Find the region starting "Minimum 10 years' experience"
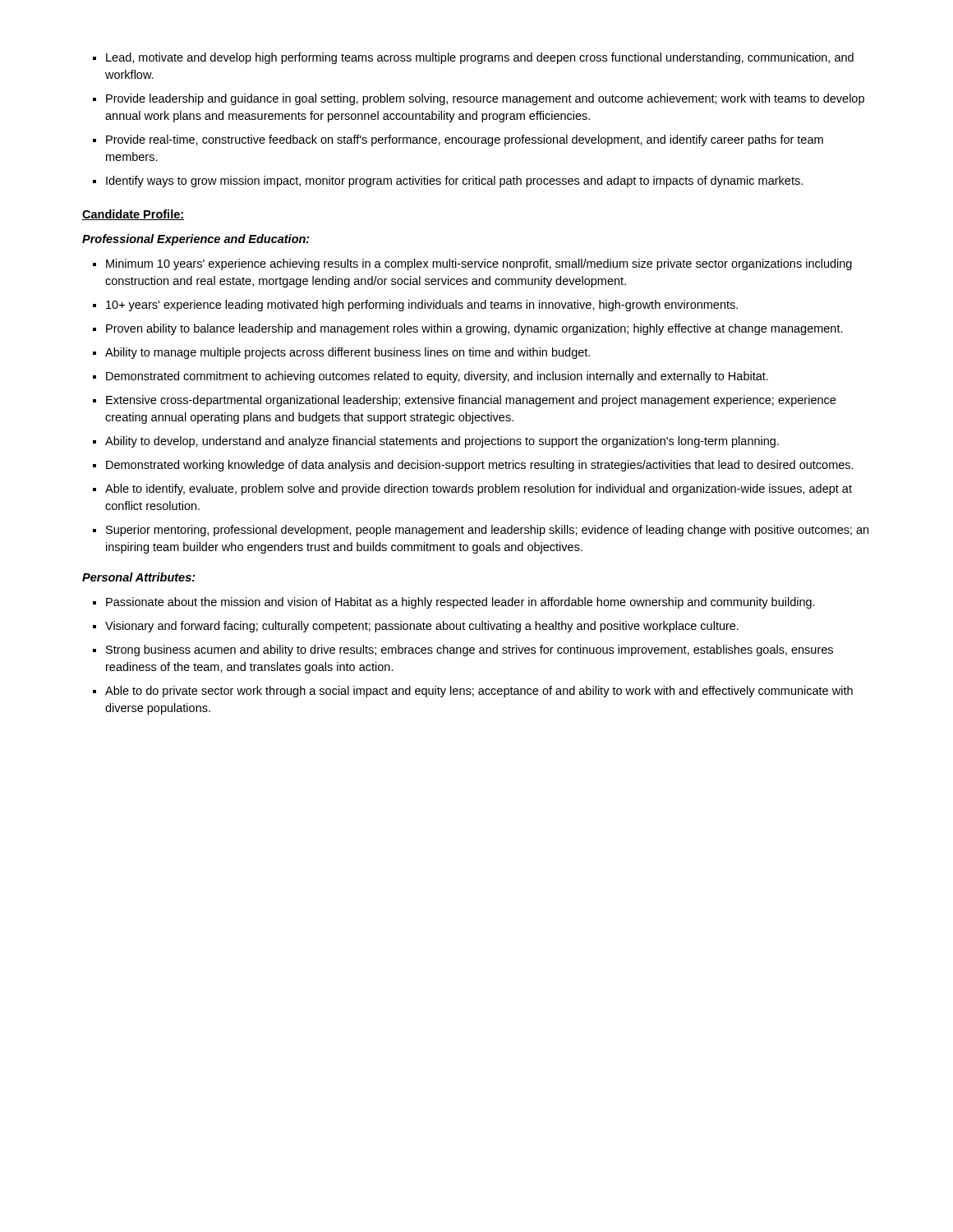The image size is (953, 1232). (x=479, y=272)
